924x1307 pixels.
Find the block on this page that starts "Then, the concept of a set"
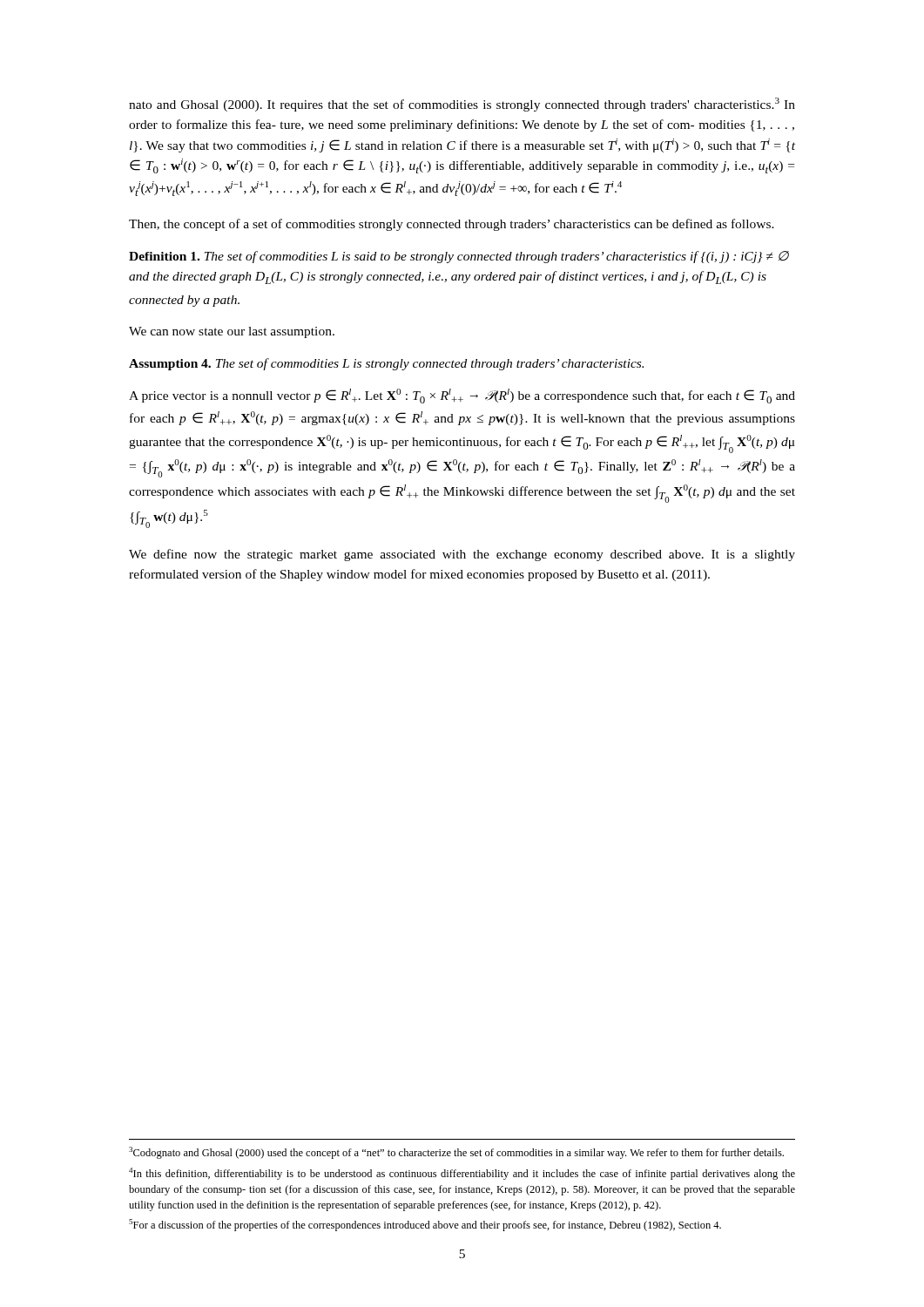coord(452,223)
